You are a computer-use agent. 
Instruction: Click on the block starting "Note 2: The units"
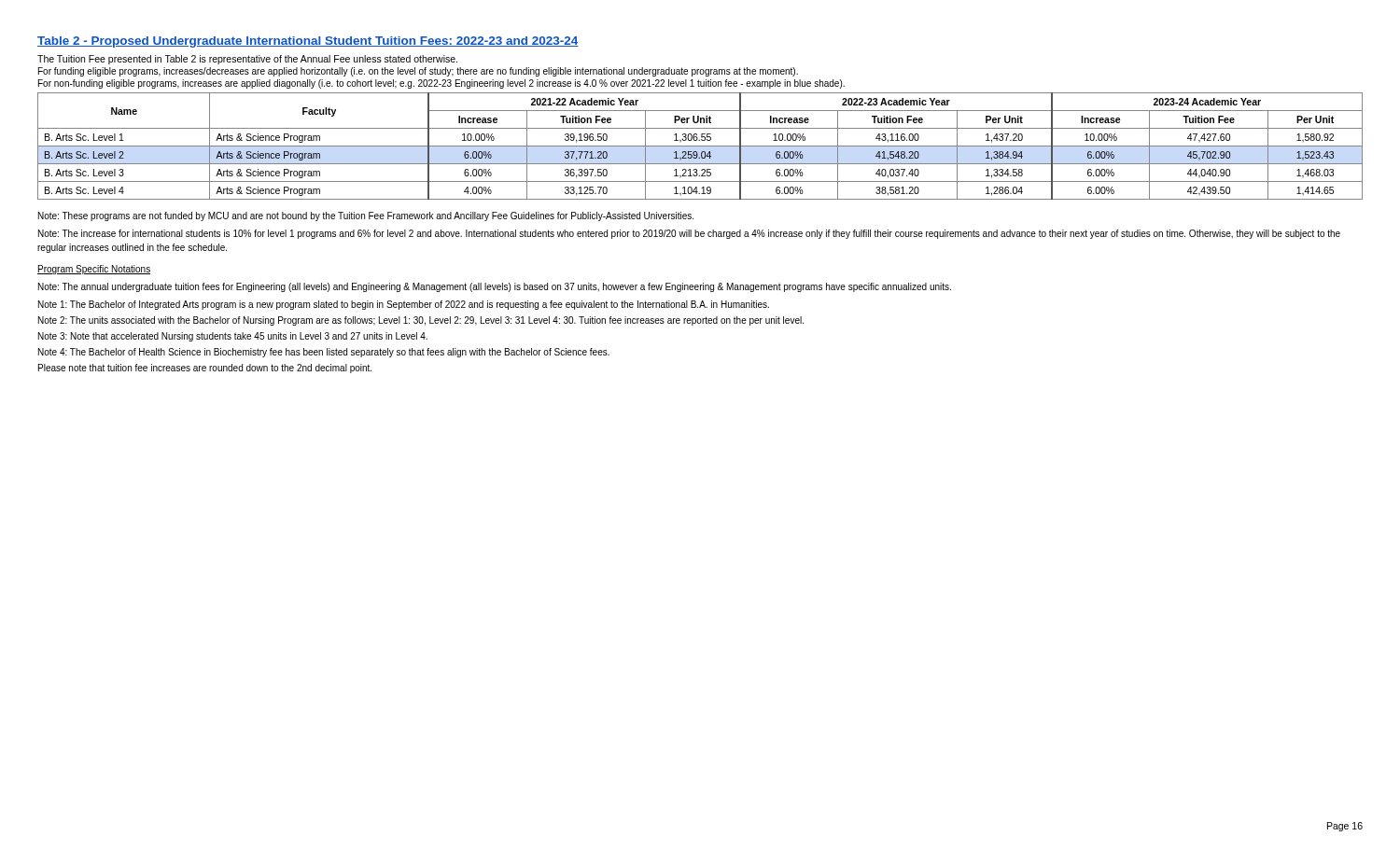[421, 320]
